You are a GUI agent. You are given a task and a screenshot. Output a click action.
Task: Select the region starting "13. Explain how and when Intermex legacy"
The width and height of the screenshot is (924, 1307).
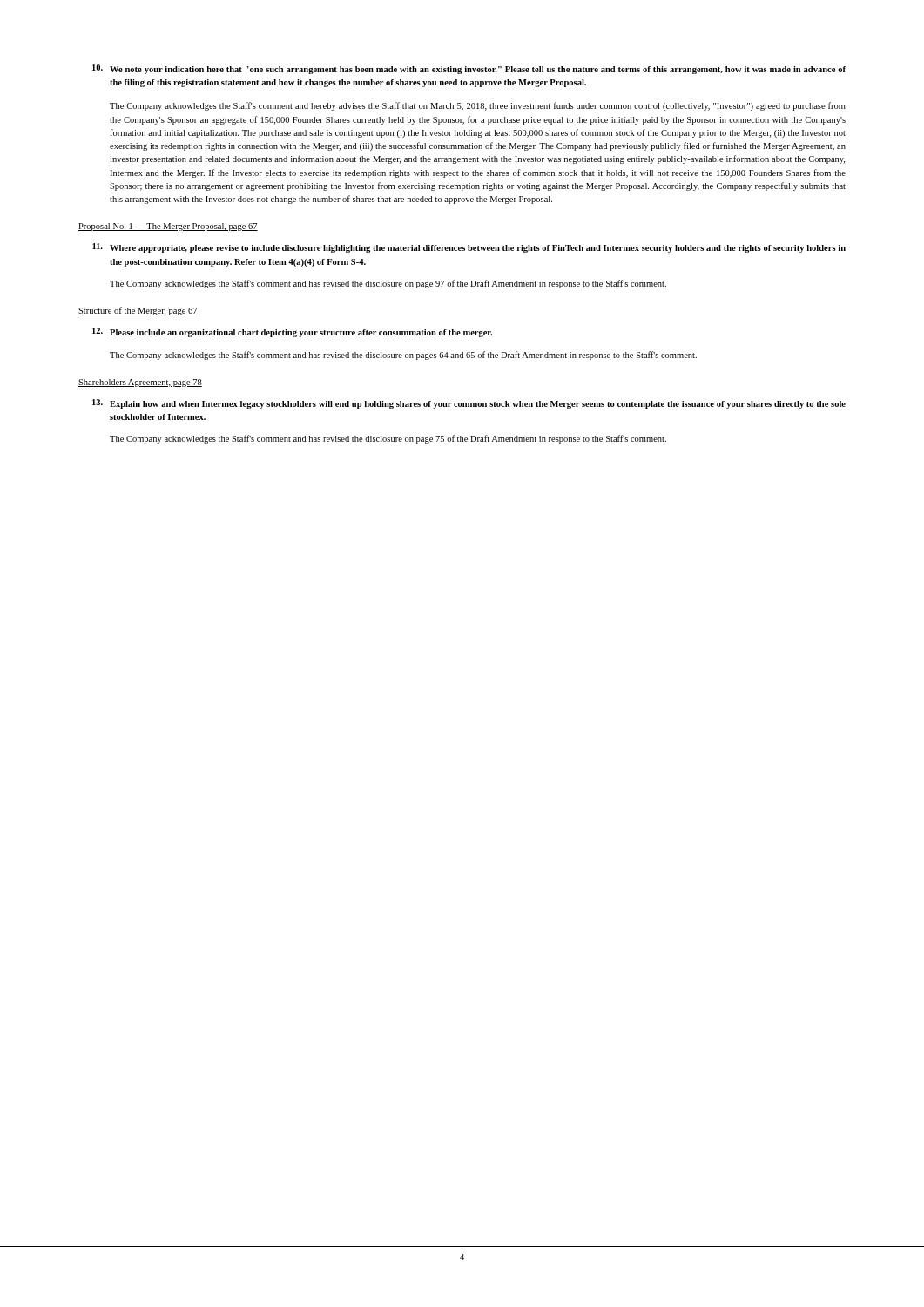pos(462,411)
